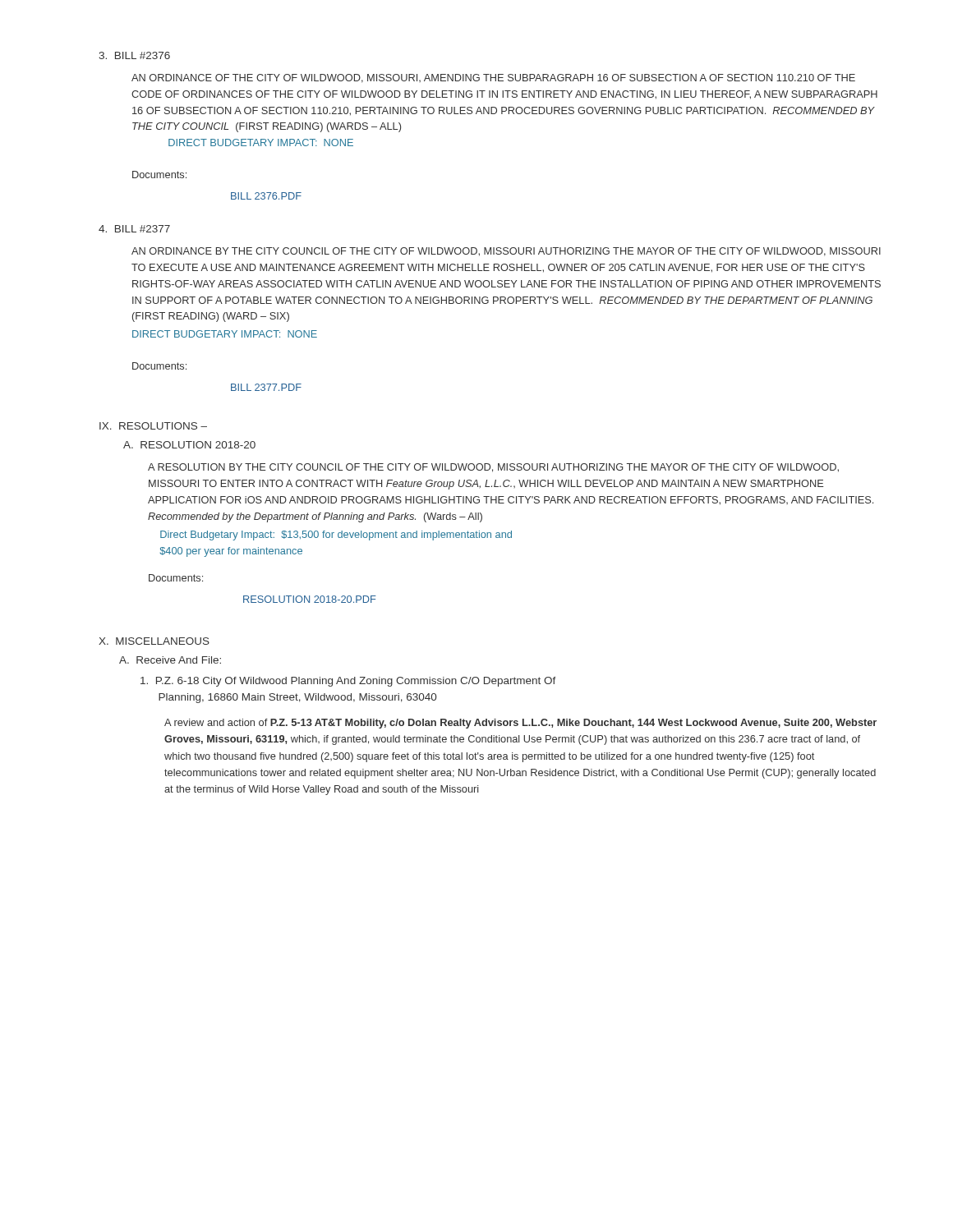Find the passage starting "AN ORDINANCE BY THE CITY COUNCIL"
This screenshot has width=953, height=1232.
(x=506, y=294)
